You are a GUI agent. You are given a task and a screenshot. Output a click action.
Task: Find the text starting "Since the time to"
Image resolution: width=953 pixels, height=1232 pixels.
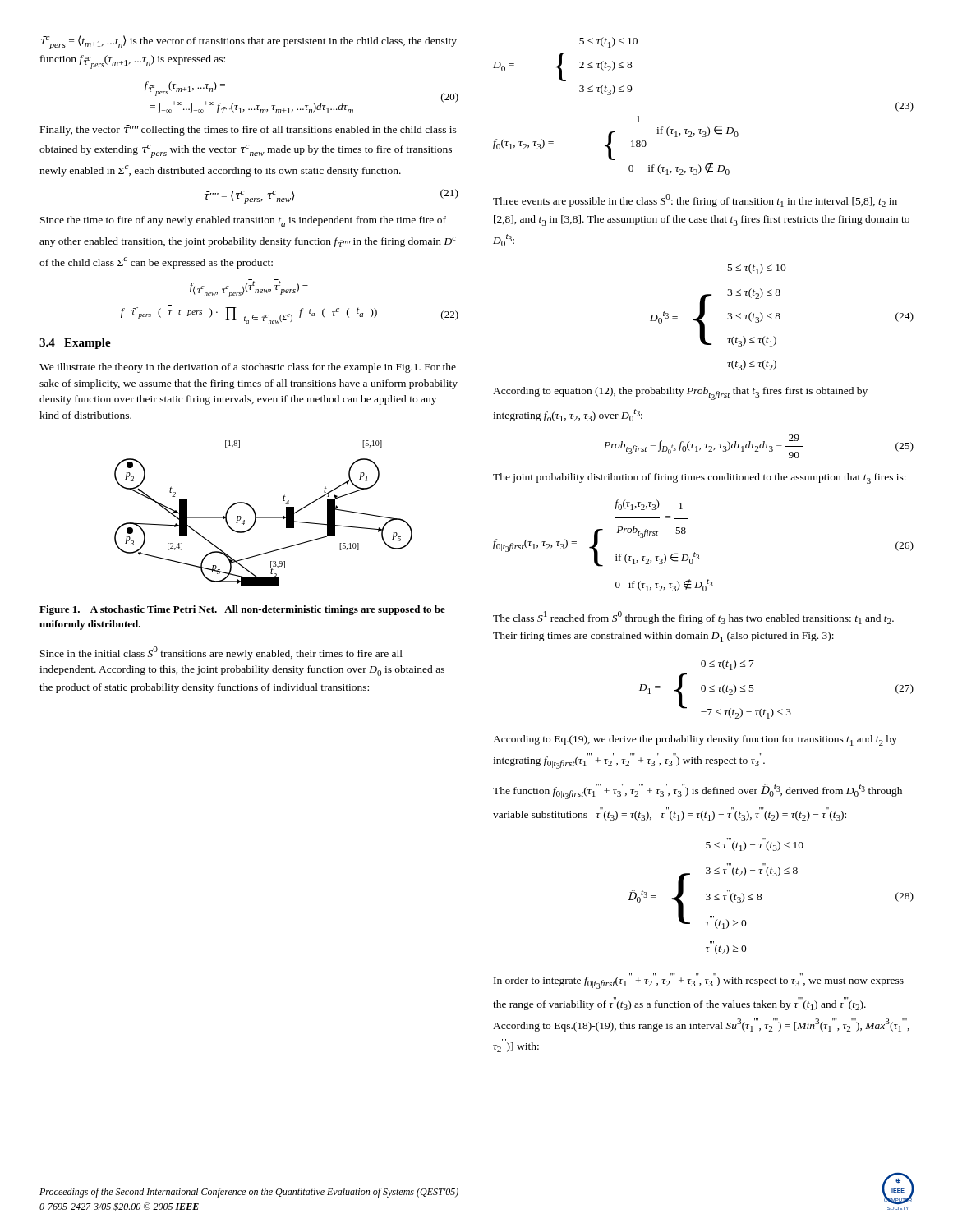tap(248, 241)
